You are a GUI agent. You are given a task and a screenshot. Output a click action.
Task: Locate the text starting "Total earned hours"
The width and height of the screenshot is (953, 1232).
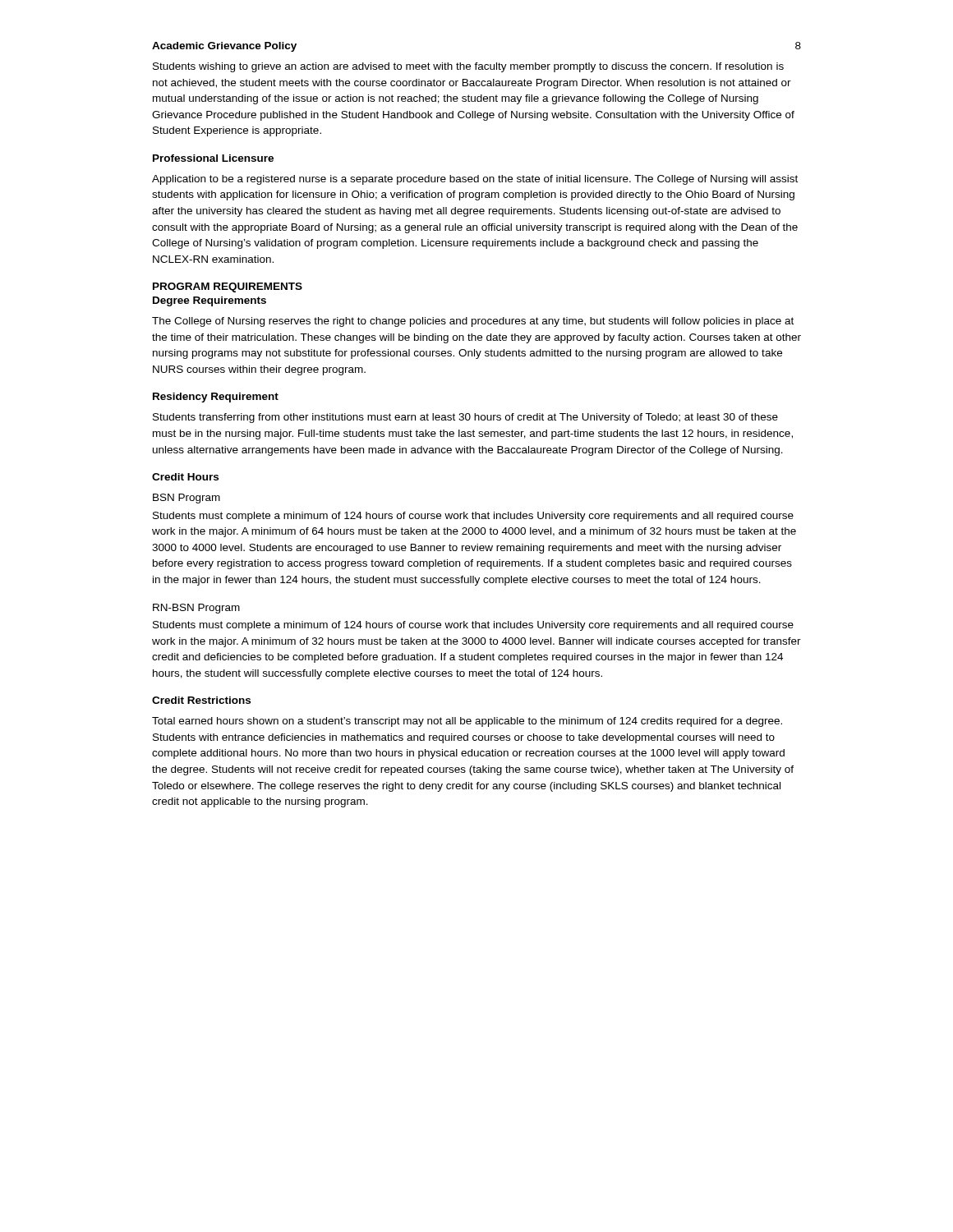(473, 761)
